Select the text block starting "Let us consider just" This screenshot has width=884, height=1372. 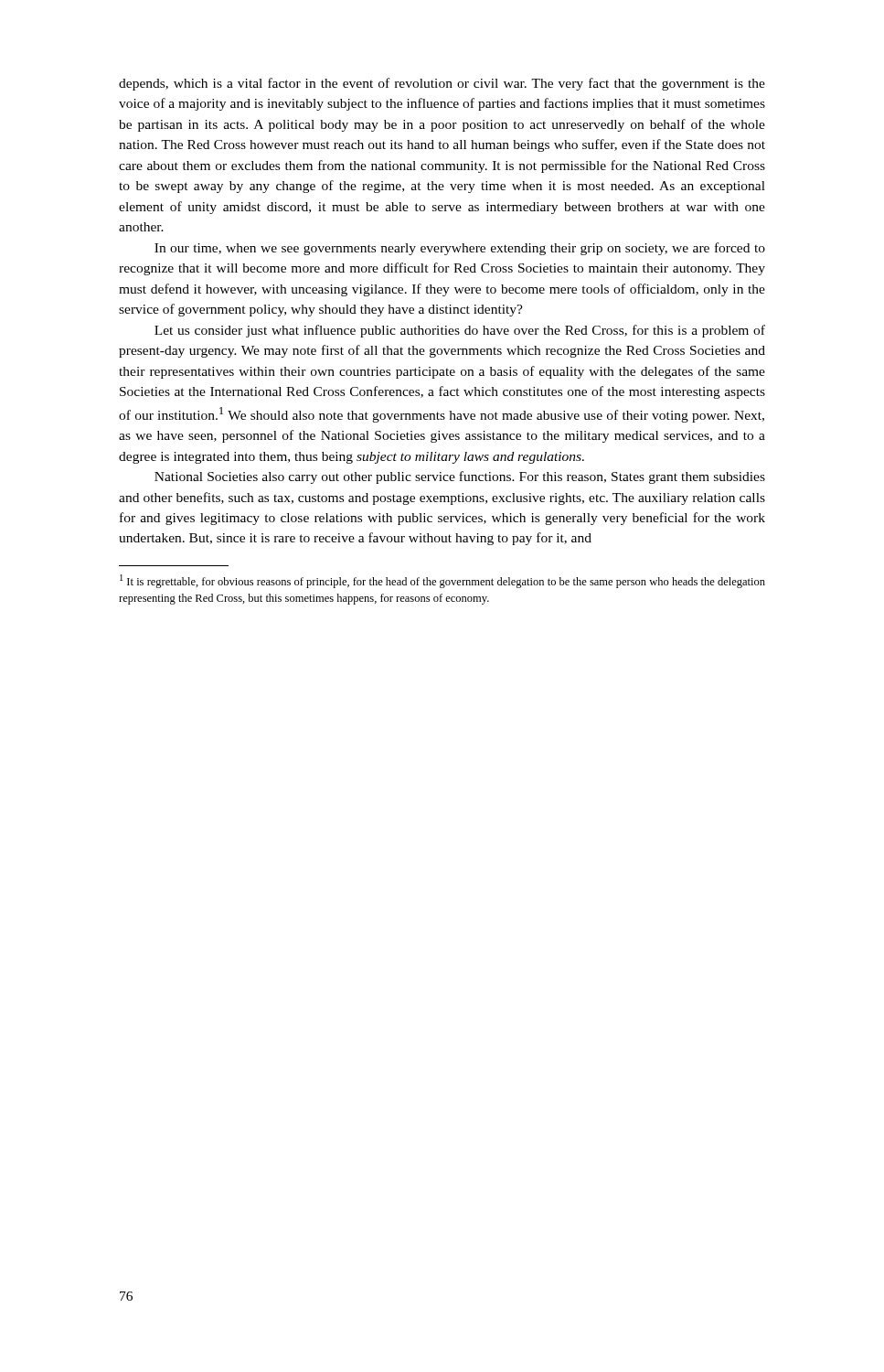point(442,393)
